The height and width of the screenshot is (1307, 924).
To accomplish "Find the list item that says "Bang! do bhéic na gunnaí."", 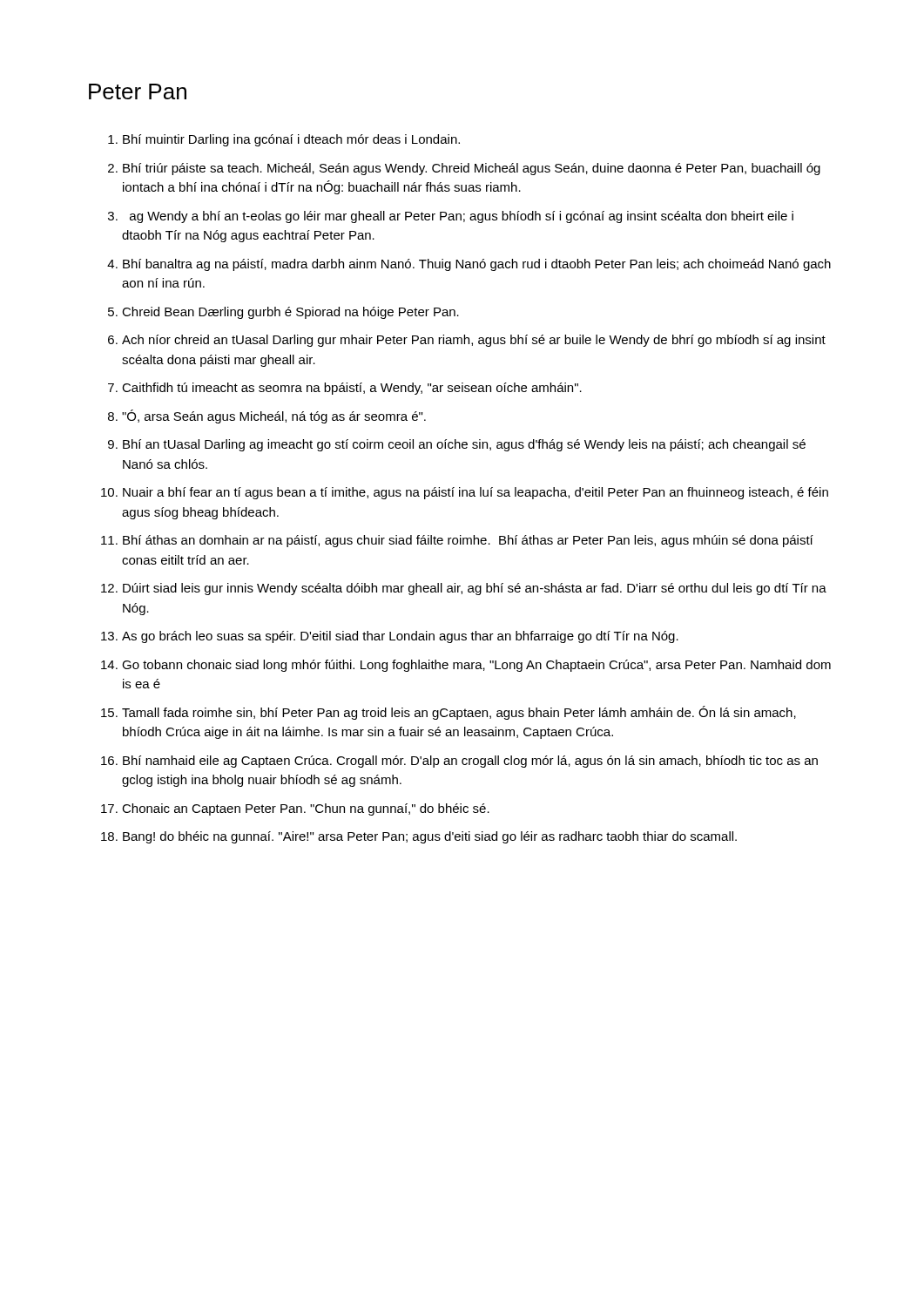I will tap(430, 836).
